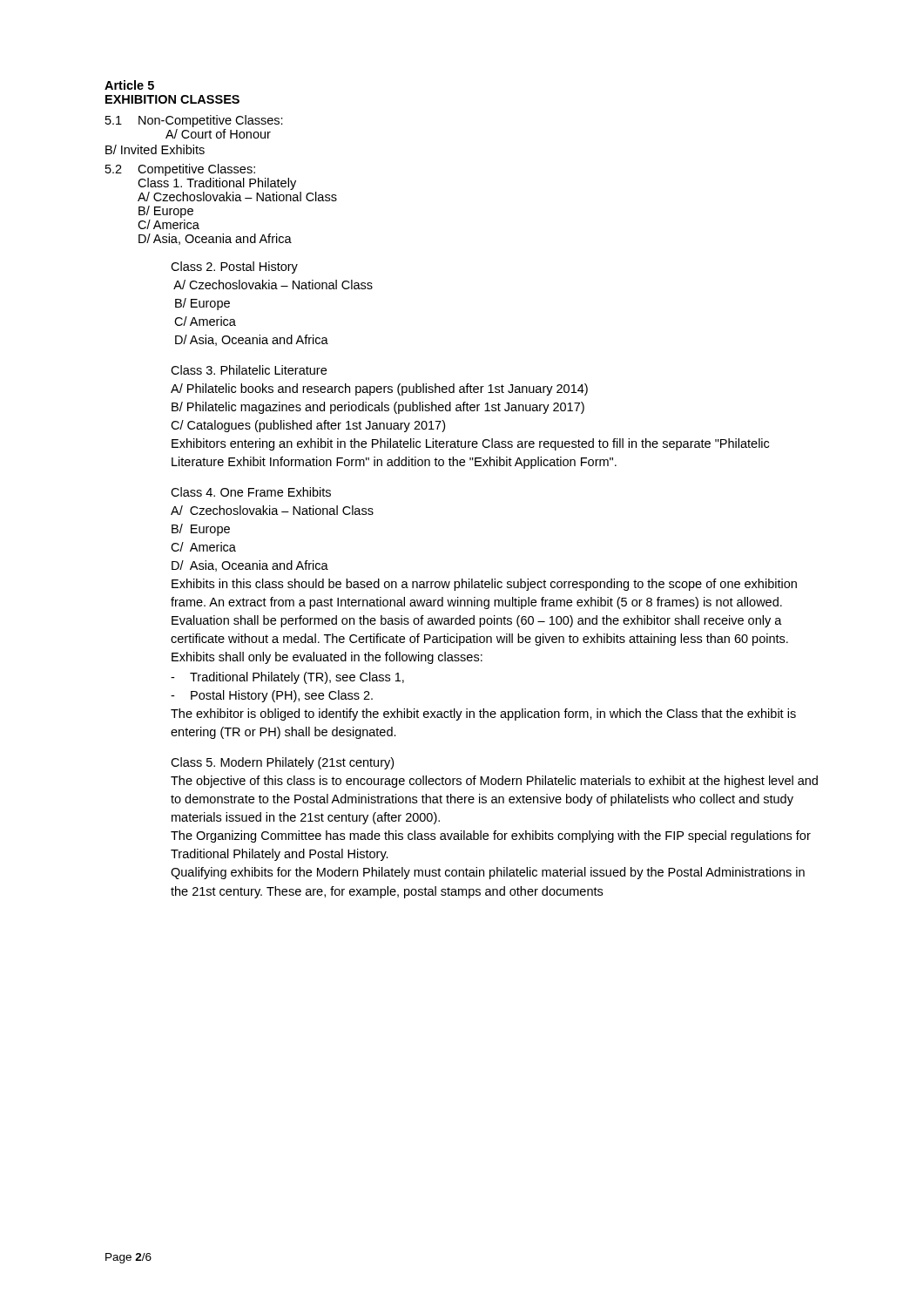Click on the list item containing "Class 2. Postal History A/ Czechoslovakia –"
The image size is (924, 1307).
tap(234, 267)
